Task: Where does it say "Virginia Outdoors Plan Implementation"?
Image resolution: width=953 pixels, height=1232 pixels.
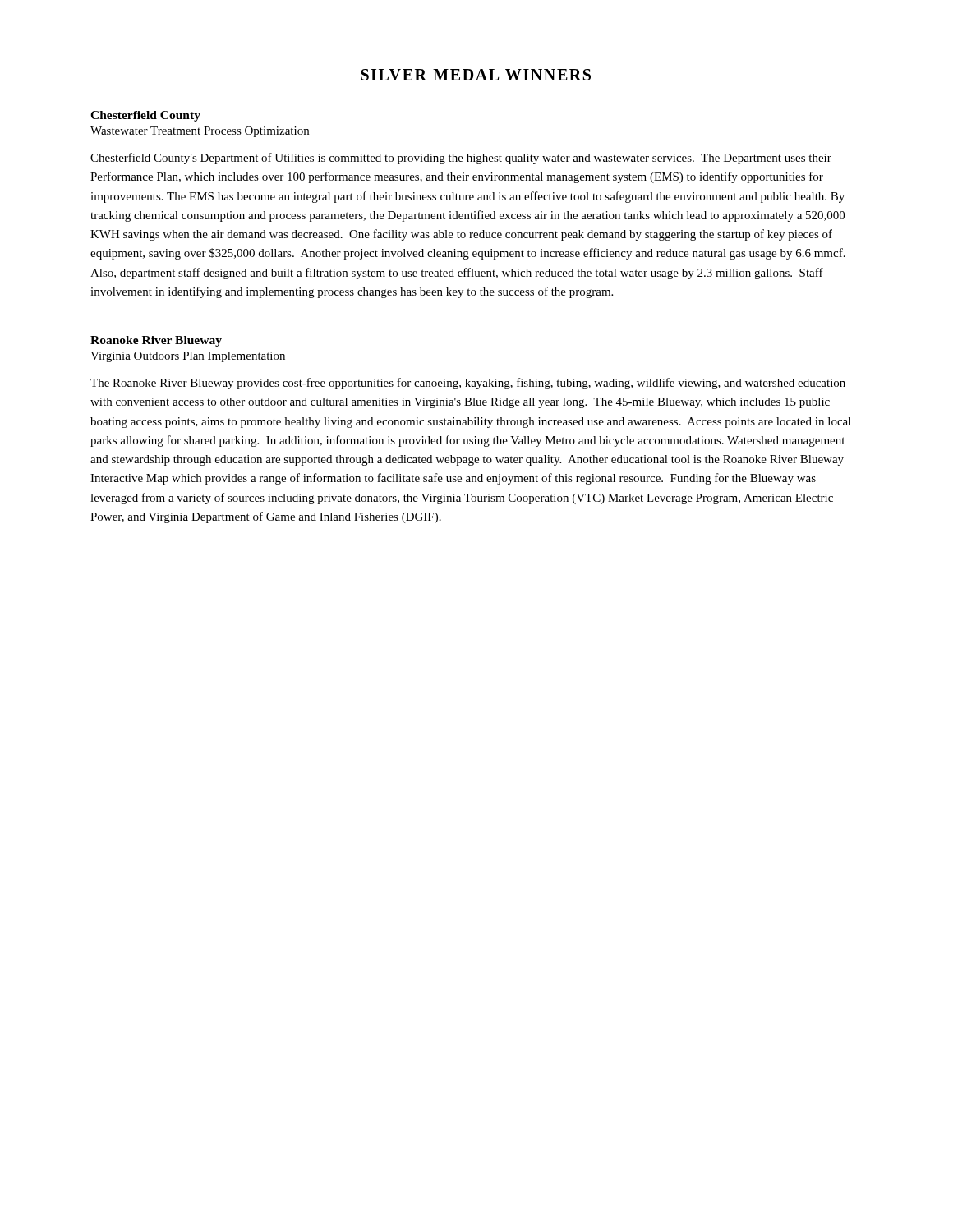Action: point(188,356)
